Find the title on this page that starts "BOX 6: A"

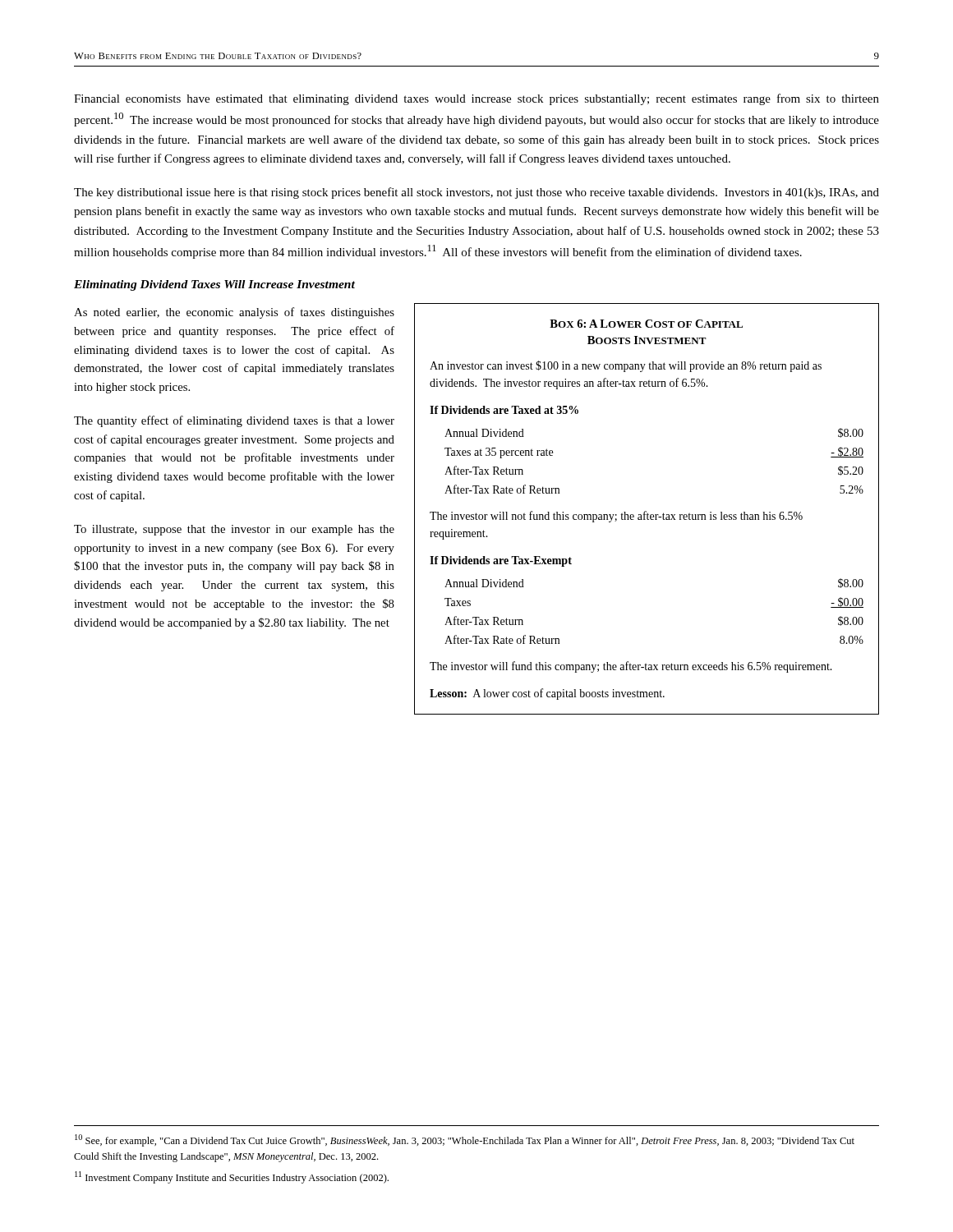[x=647, y=332]
